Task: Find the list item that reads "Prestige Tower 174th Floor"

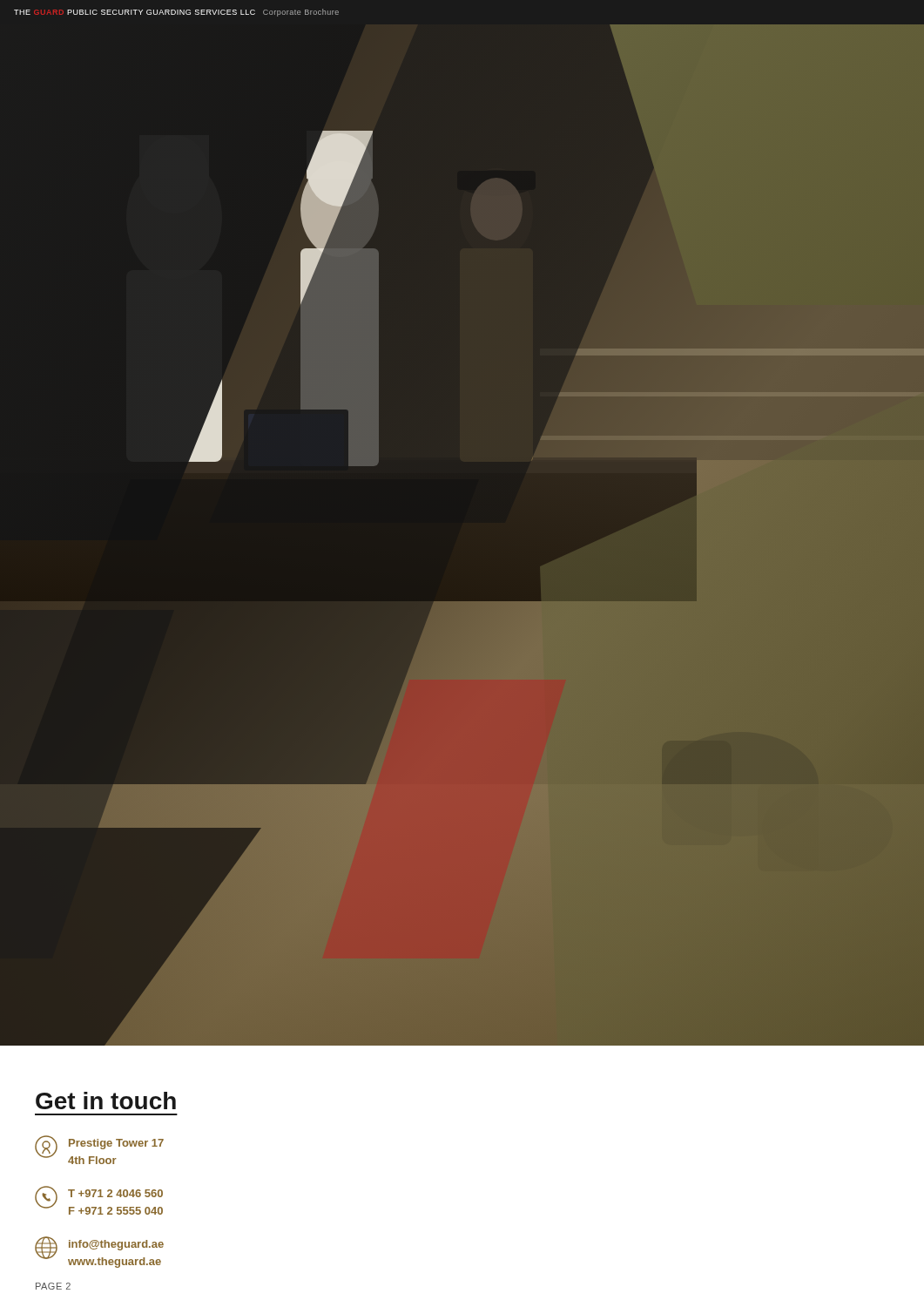Action: (x=99, y=1152)
